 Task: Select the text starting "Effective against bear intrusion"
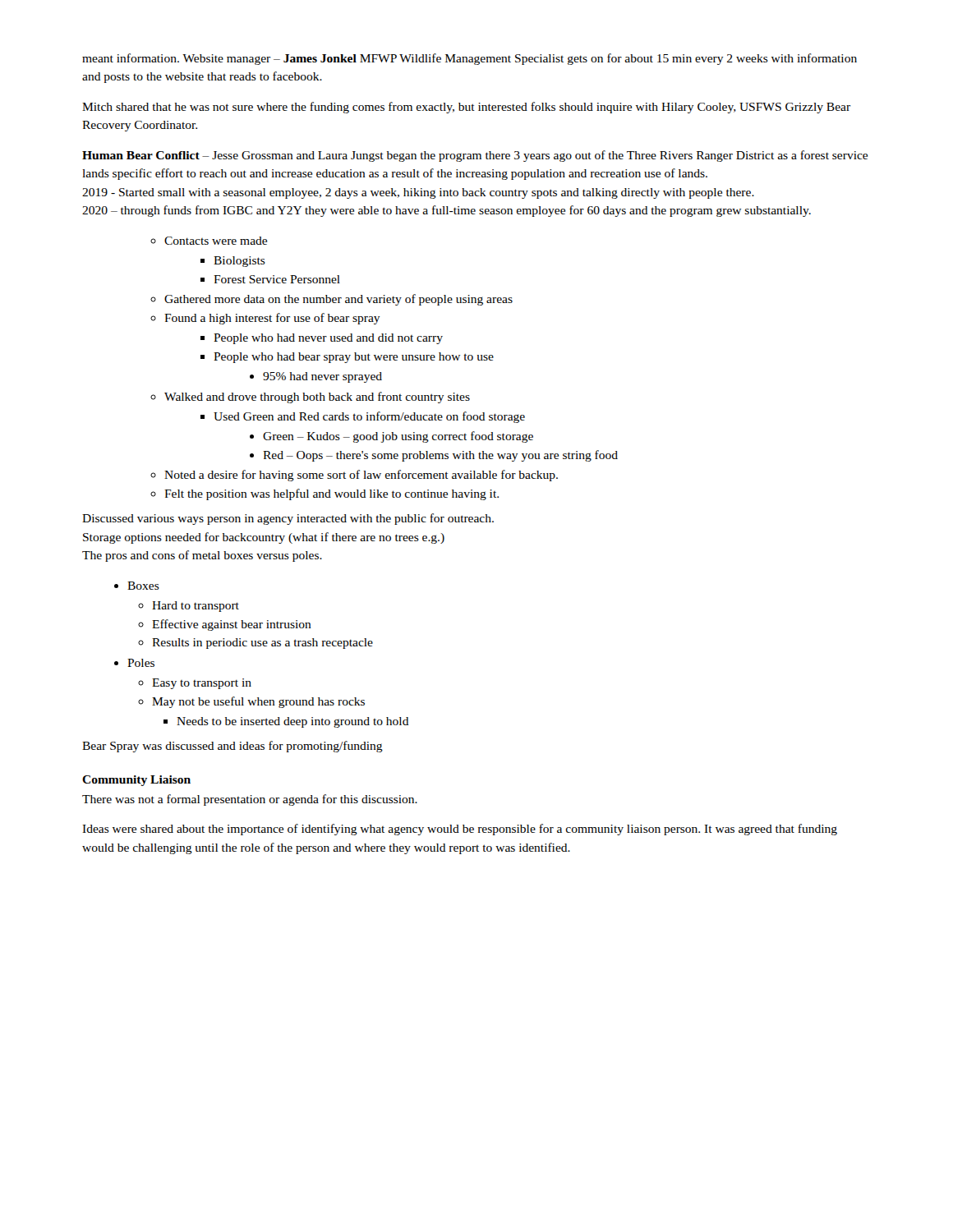(x=232, y=624)
